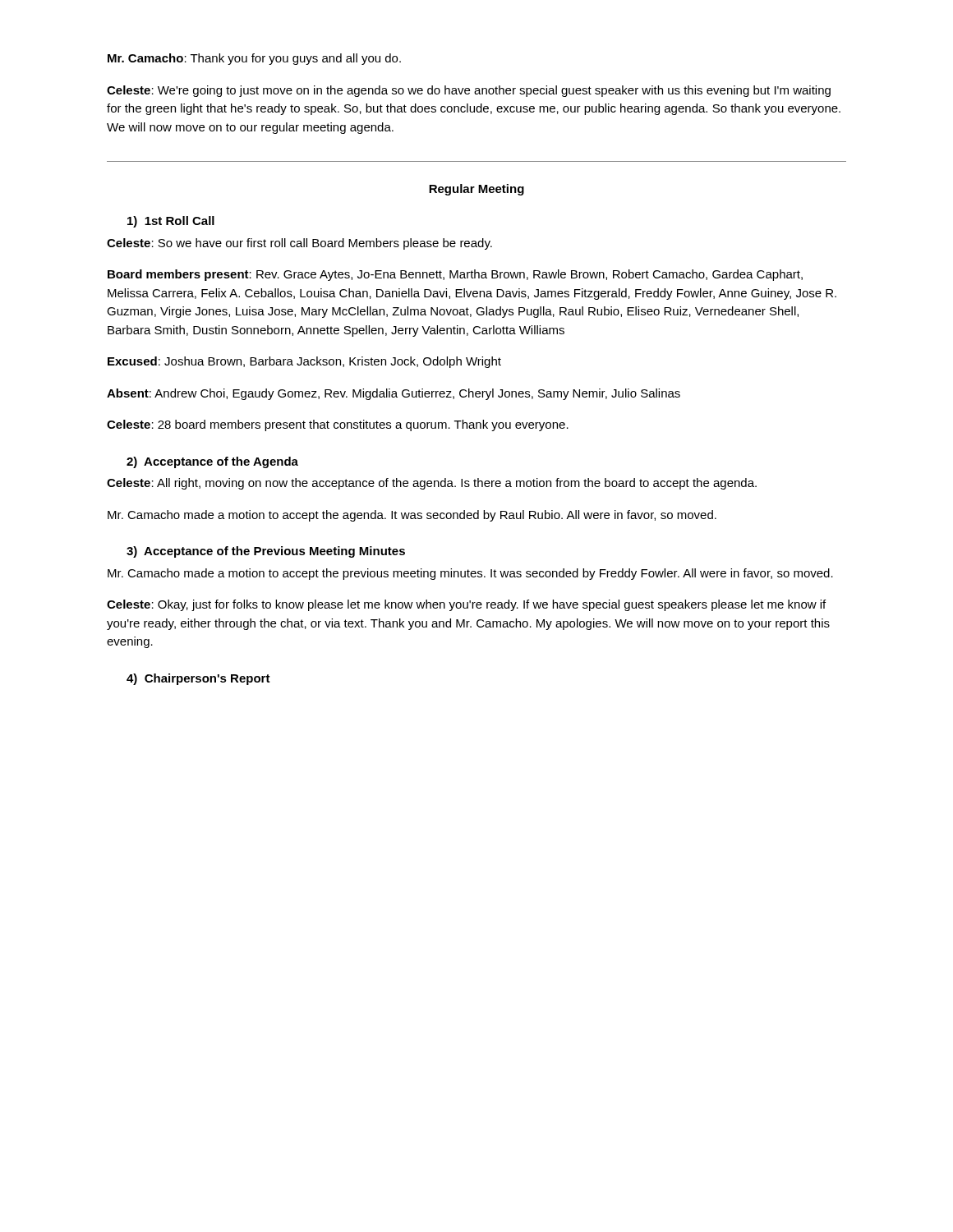953x1232 pixels.
Task: Find the text block that says "Celeste: 28 board"
Action: 338,424
